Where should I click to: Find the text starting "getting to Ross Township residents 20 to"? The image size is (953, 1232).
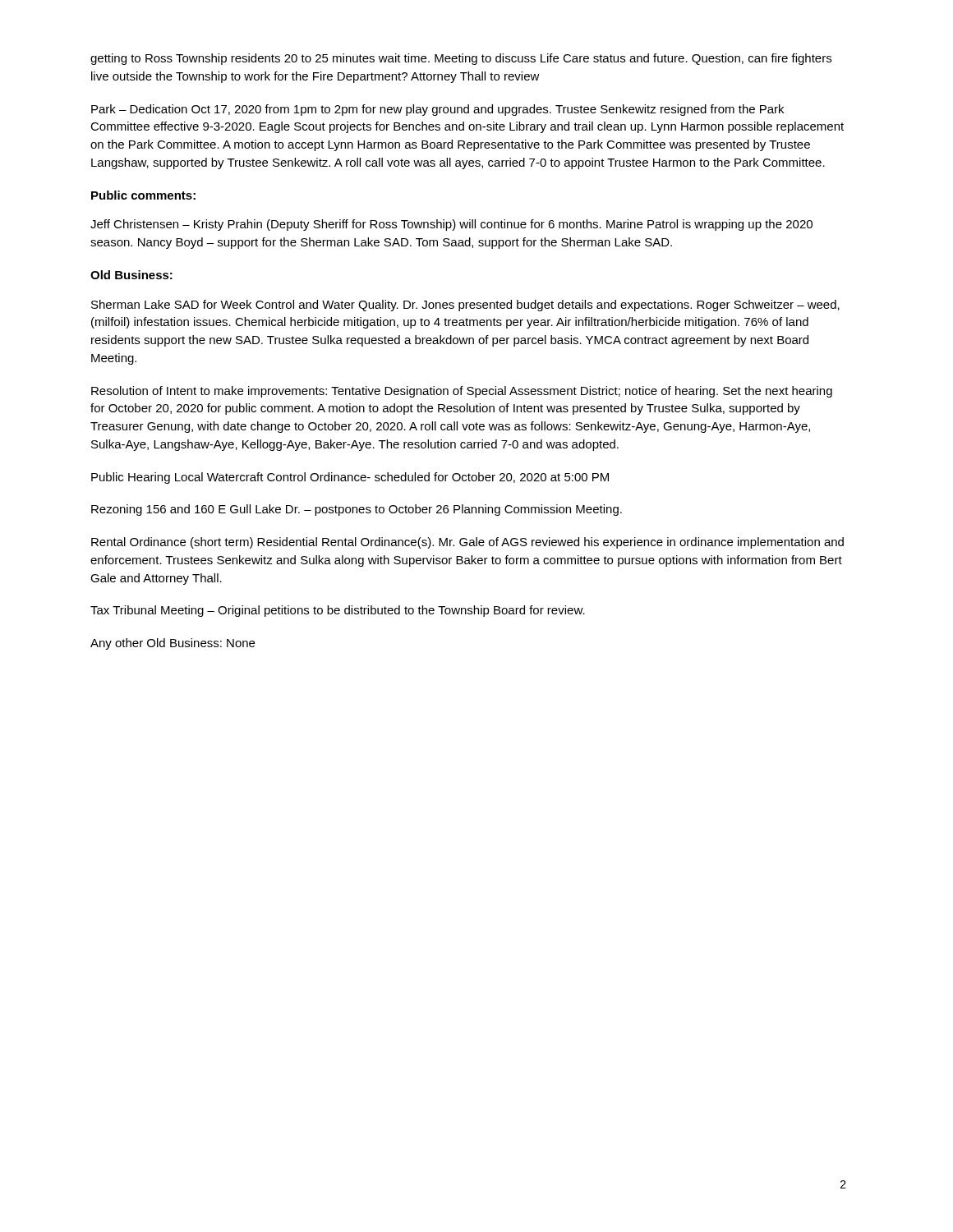pyautogui.click(x=461, y=67)
